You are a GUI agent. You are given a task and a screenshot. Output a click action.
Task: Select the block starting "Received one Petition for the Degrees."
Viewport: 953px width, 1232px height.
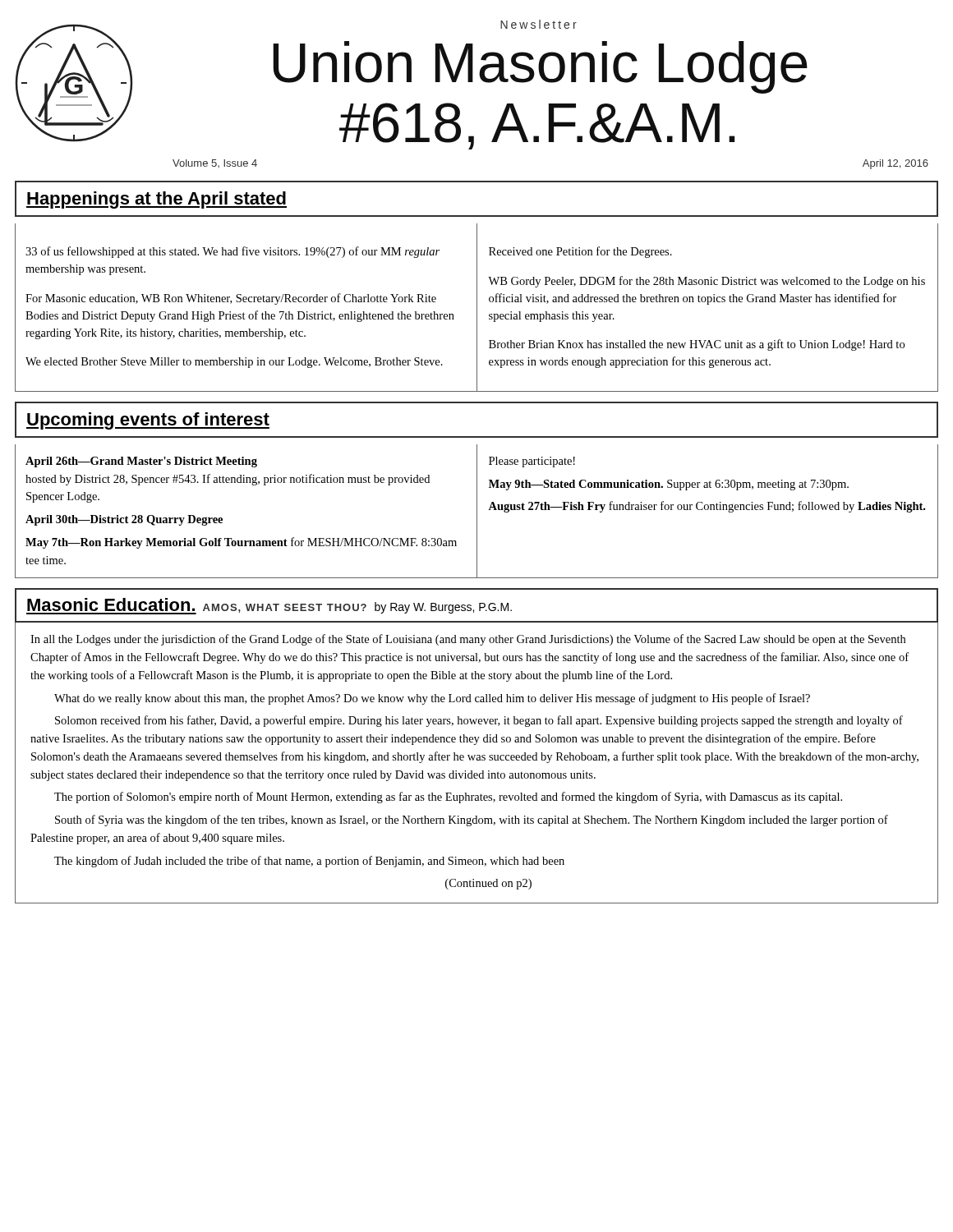point(708,307)
